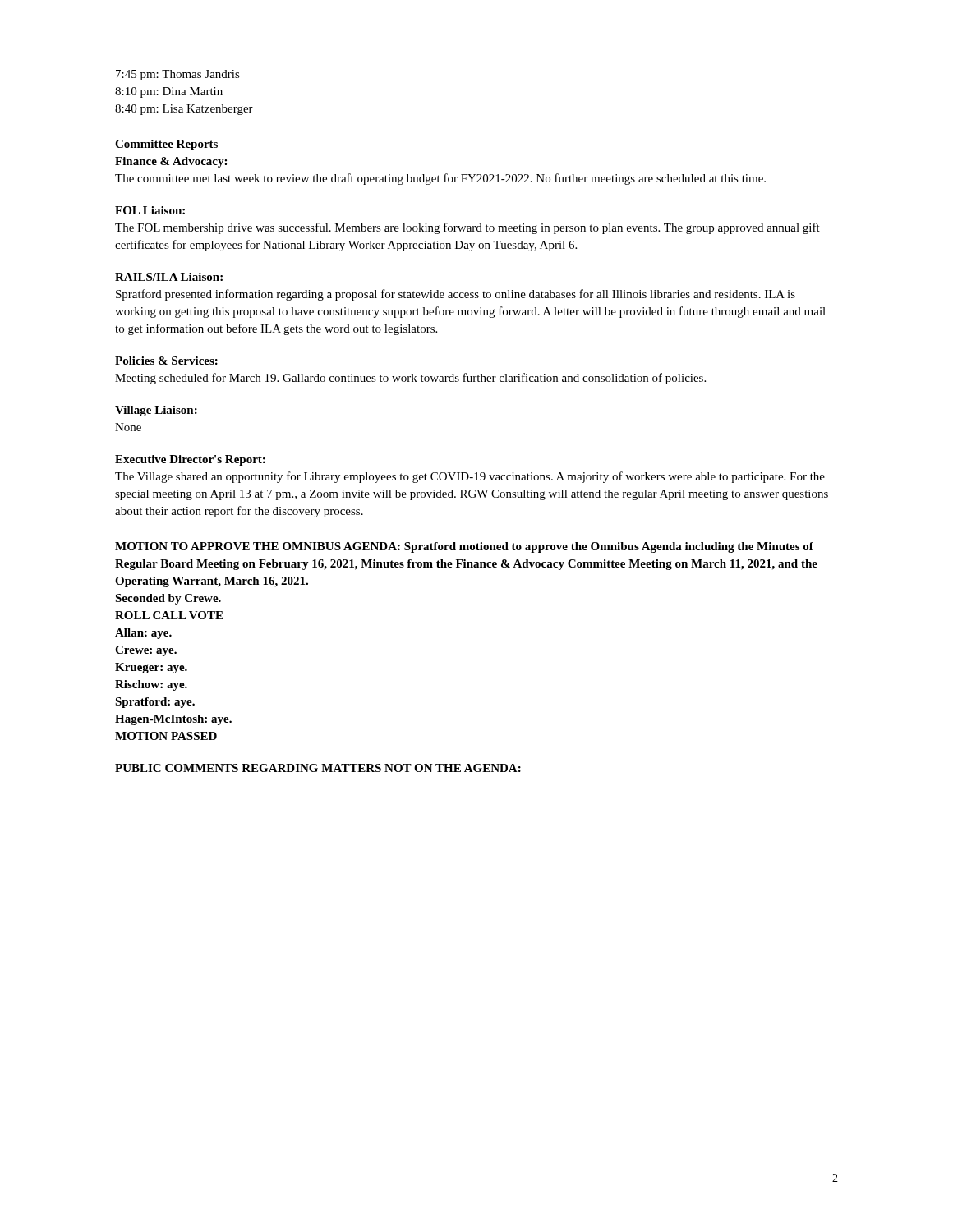Viewport: 953px width, 1232px height.
Task: Find the block on this page that starts "7:45 pm: Thomas Jandris 8:10 pm: Dina Martin"
Action: click(x=178, y=75)
